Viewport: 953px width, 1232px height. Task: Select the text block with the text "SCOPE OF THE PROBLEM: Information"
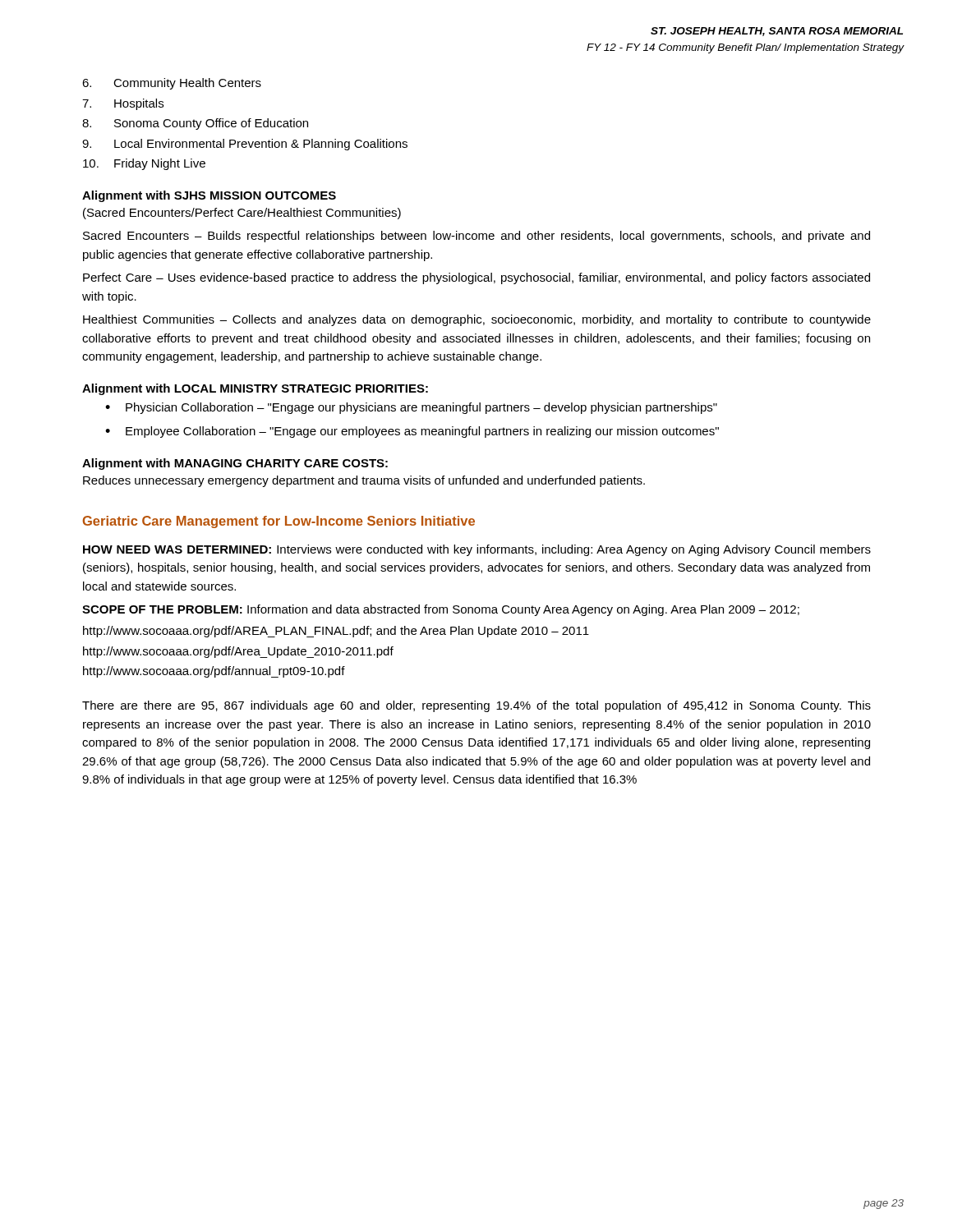[441, 609]
